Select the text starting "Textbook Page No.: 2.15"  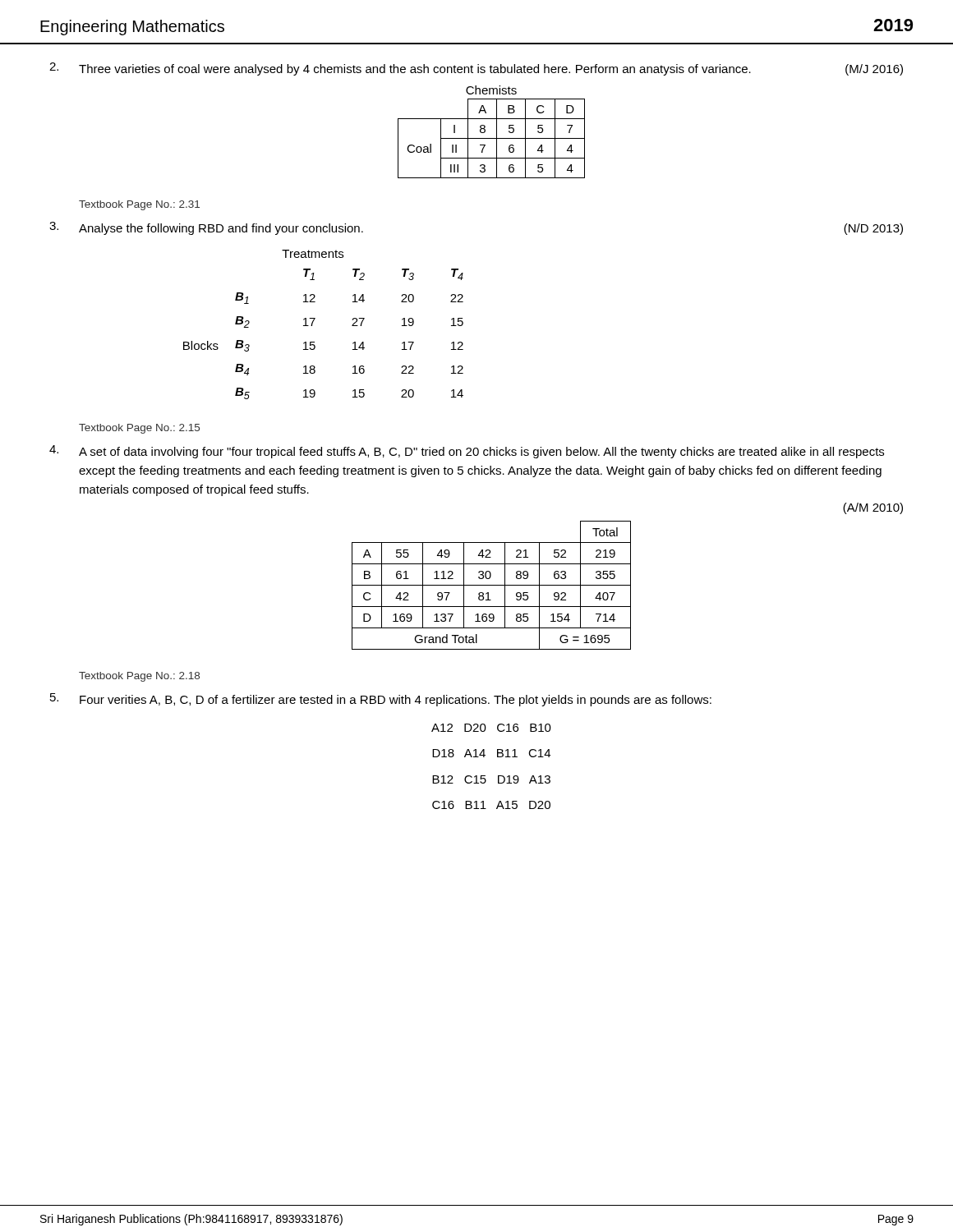coord(140,427)
